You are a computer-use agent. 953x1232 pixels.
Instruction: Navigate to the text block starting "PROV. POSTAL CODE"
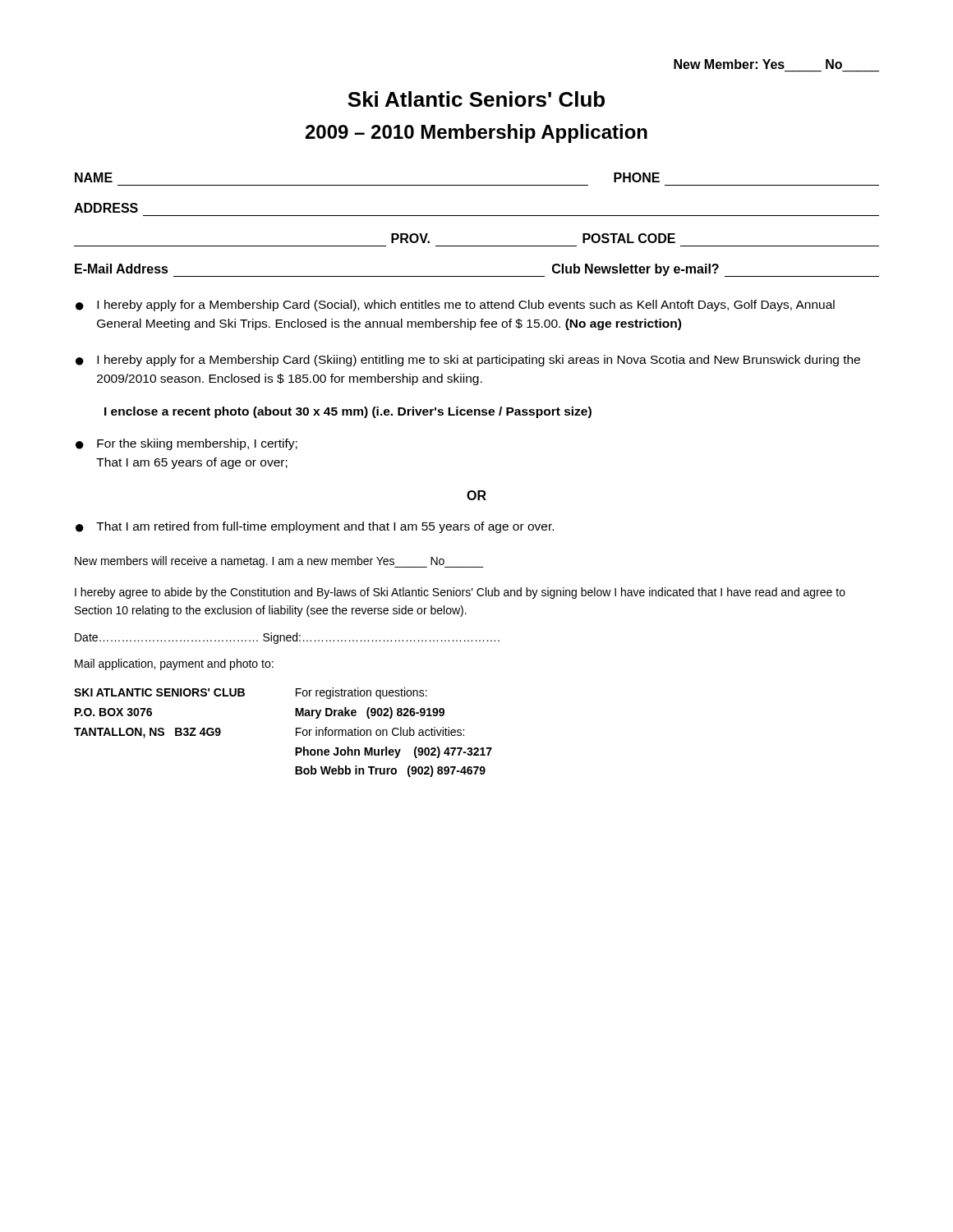click(x=476, y=239)
